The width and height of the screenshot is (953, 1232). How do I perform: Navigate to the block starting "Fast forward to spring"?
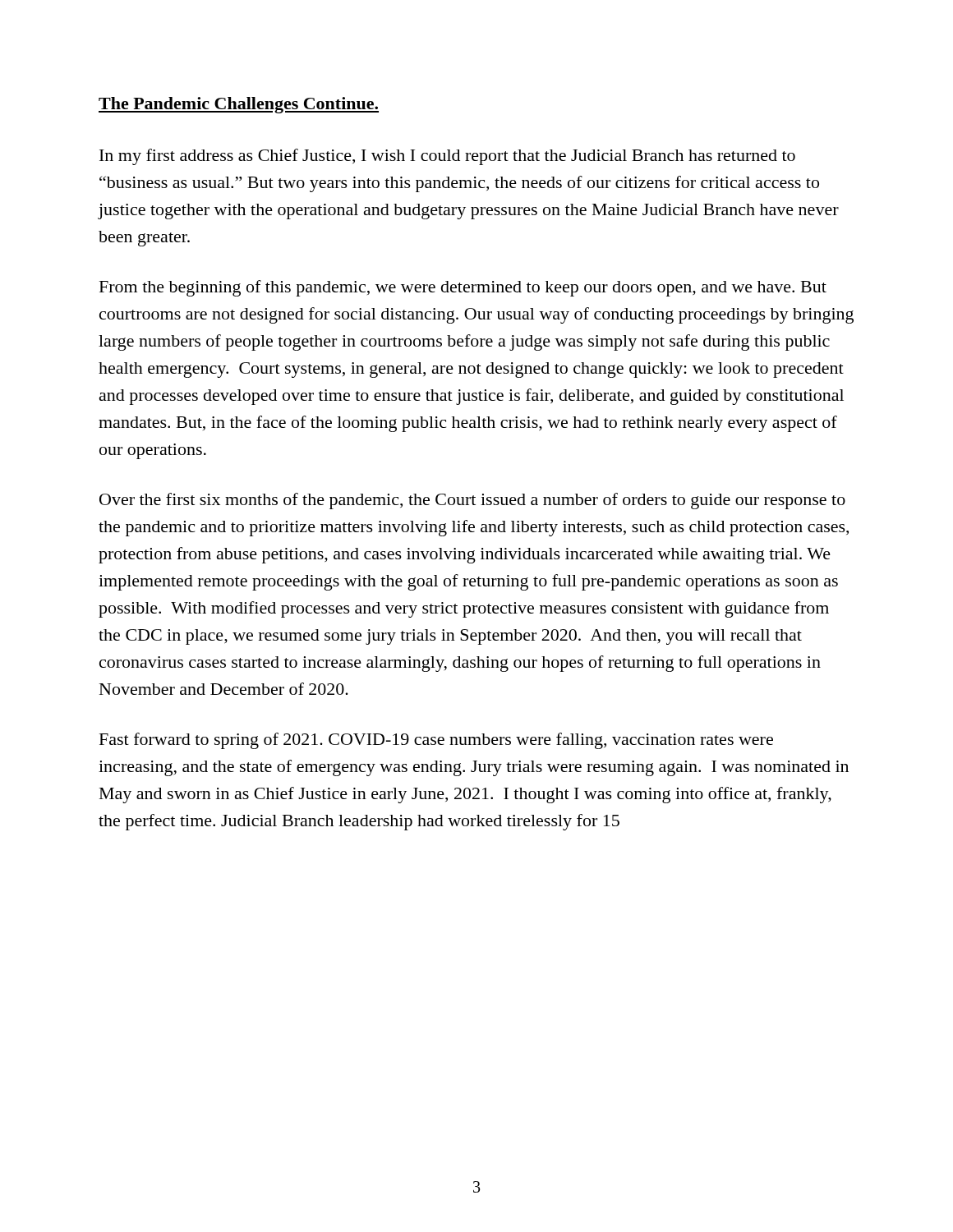pyautogui.click(x=474, y=779)
